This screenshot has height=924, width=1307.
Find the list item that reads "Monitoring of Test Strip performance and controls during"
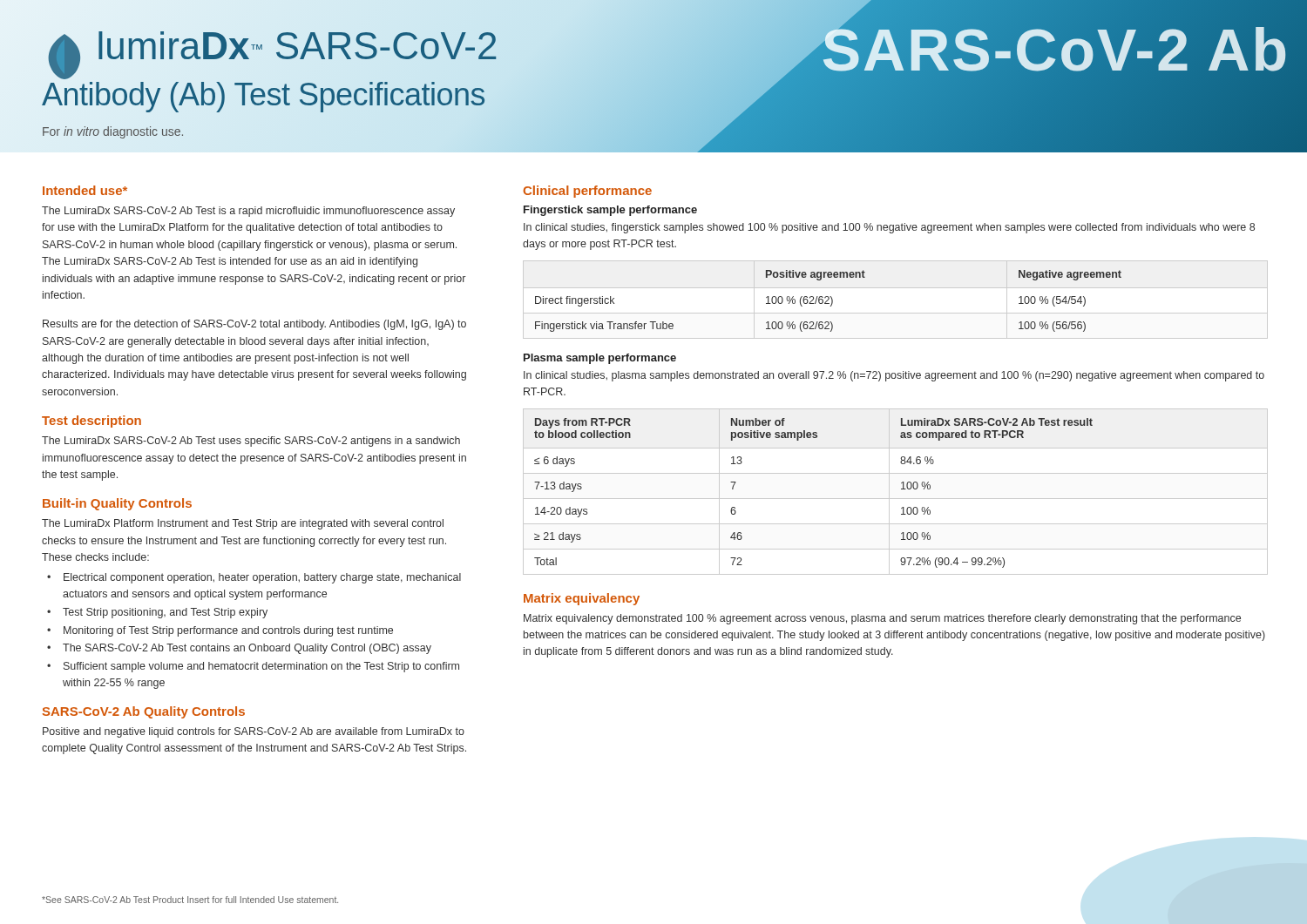click(228, 630)
